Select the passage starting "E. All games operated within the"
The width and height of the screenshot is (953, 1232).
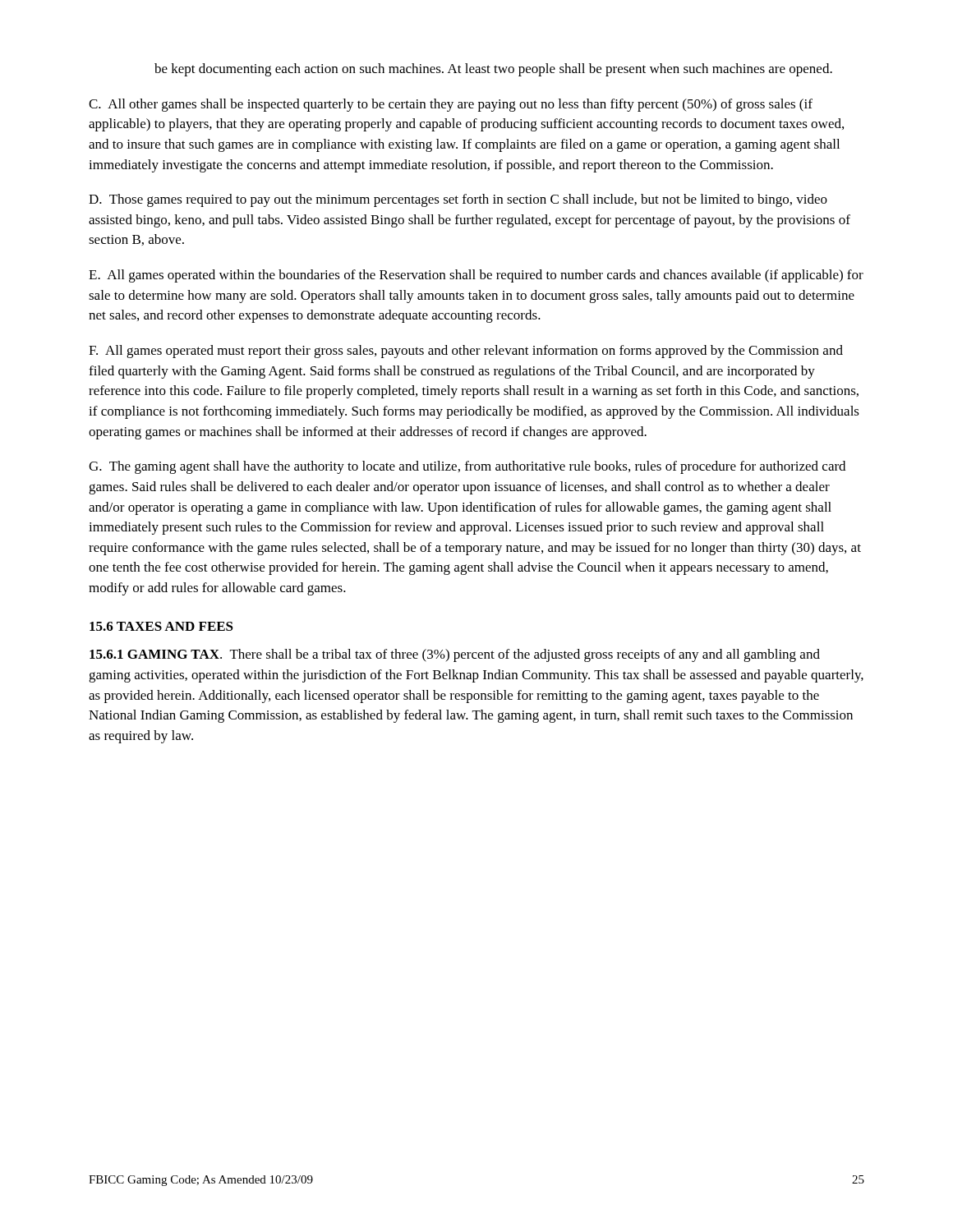pos(476,295)
